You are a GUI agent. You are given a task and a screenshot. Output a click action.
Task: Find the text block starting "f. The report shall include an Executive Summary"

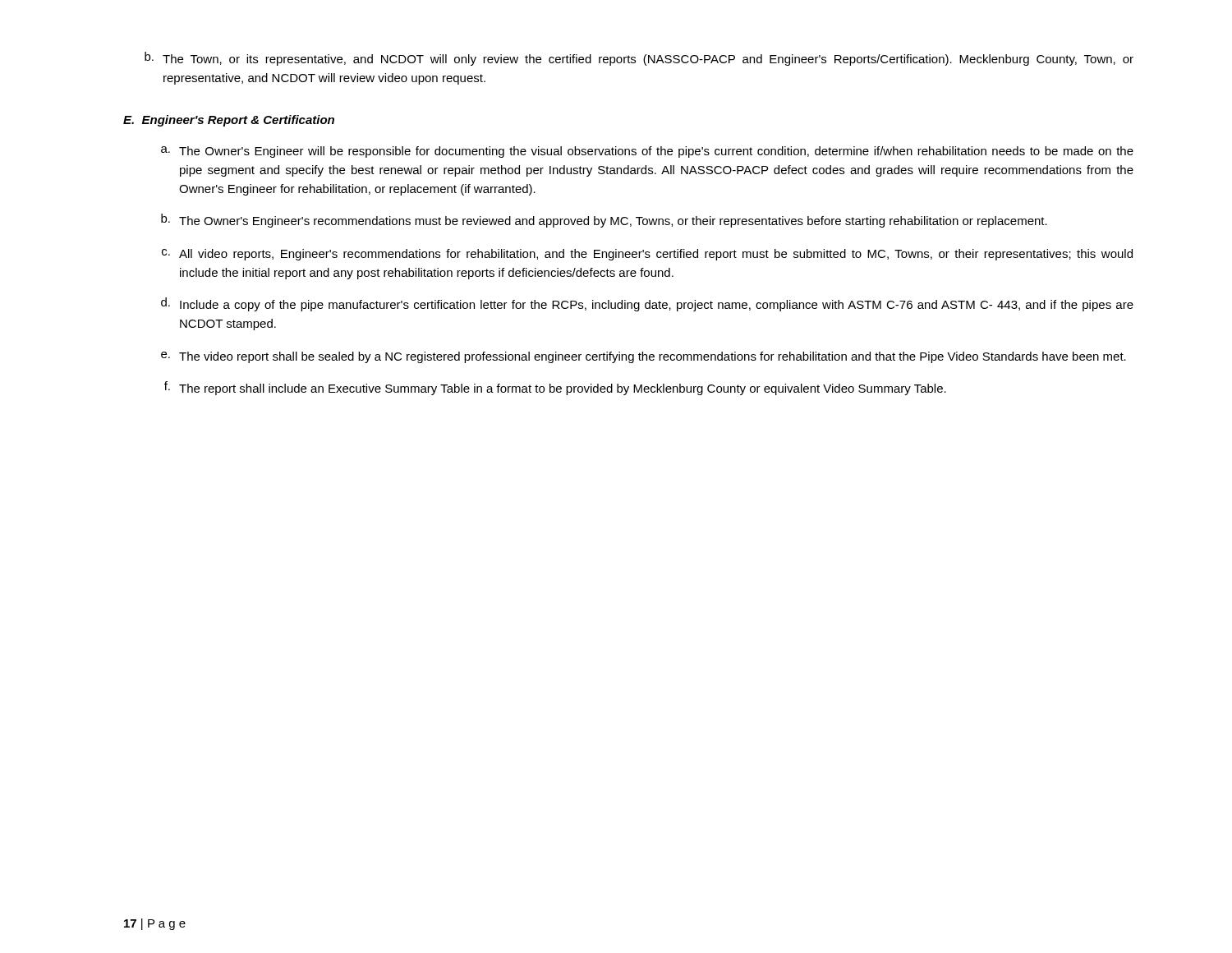(x=637, y=388)
